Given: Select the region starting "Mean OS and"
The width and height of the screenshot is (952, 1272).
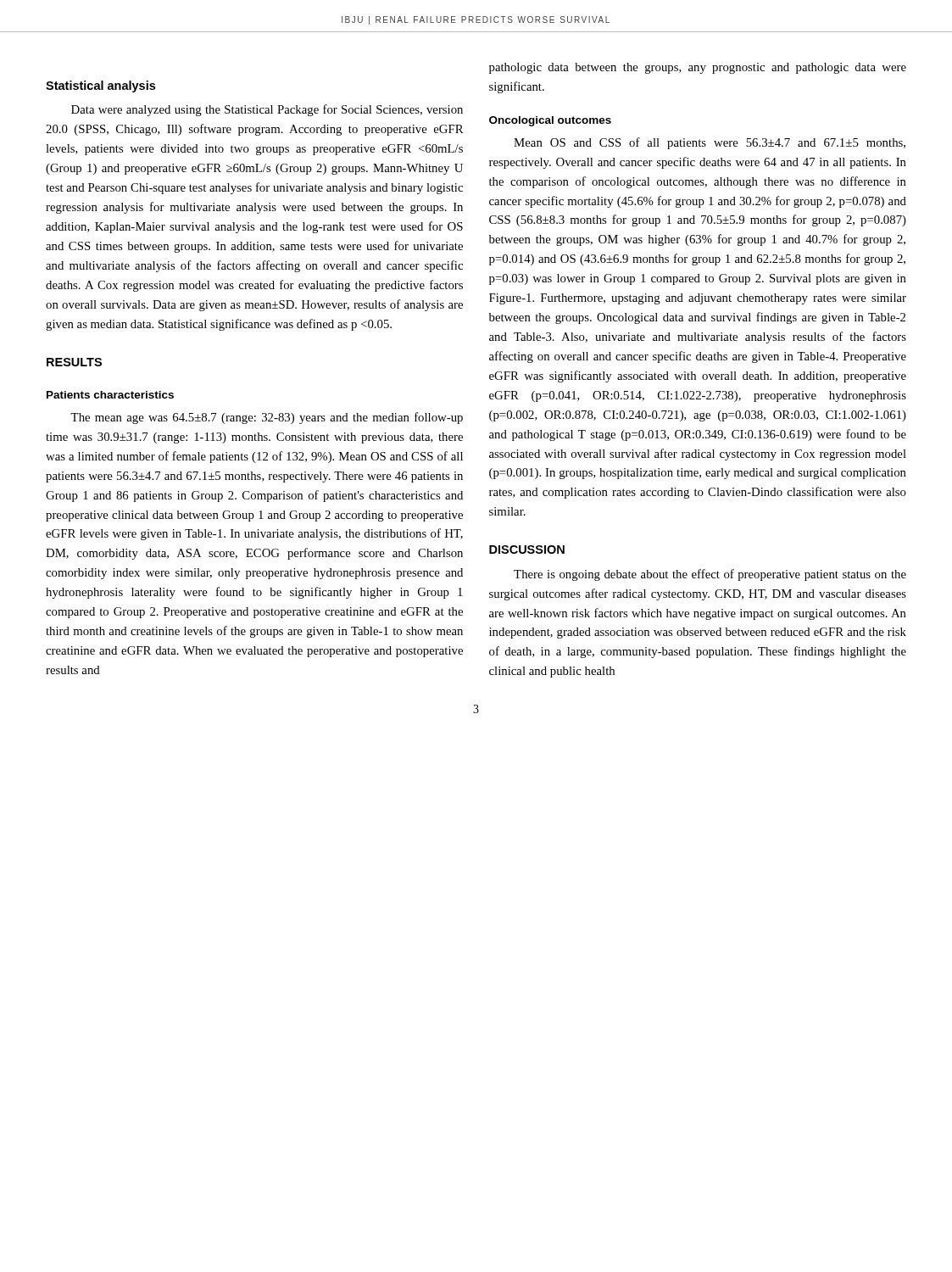Looking at the screenshot, I should pyautogui.click(x=697, y=327).
